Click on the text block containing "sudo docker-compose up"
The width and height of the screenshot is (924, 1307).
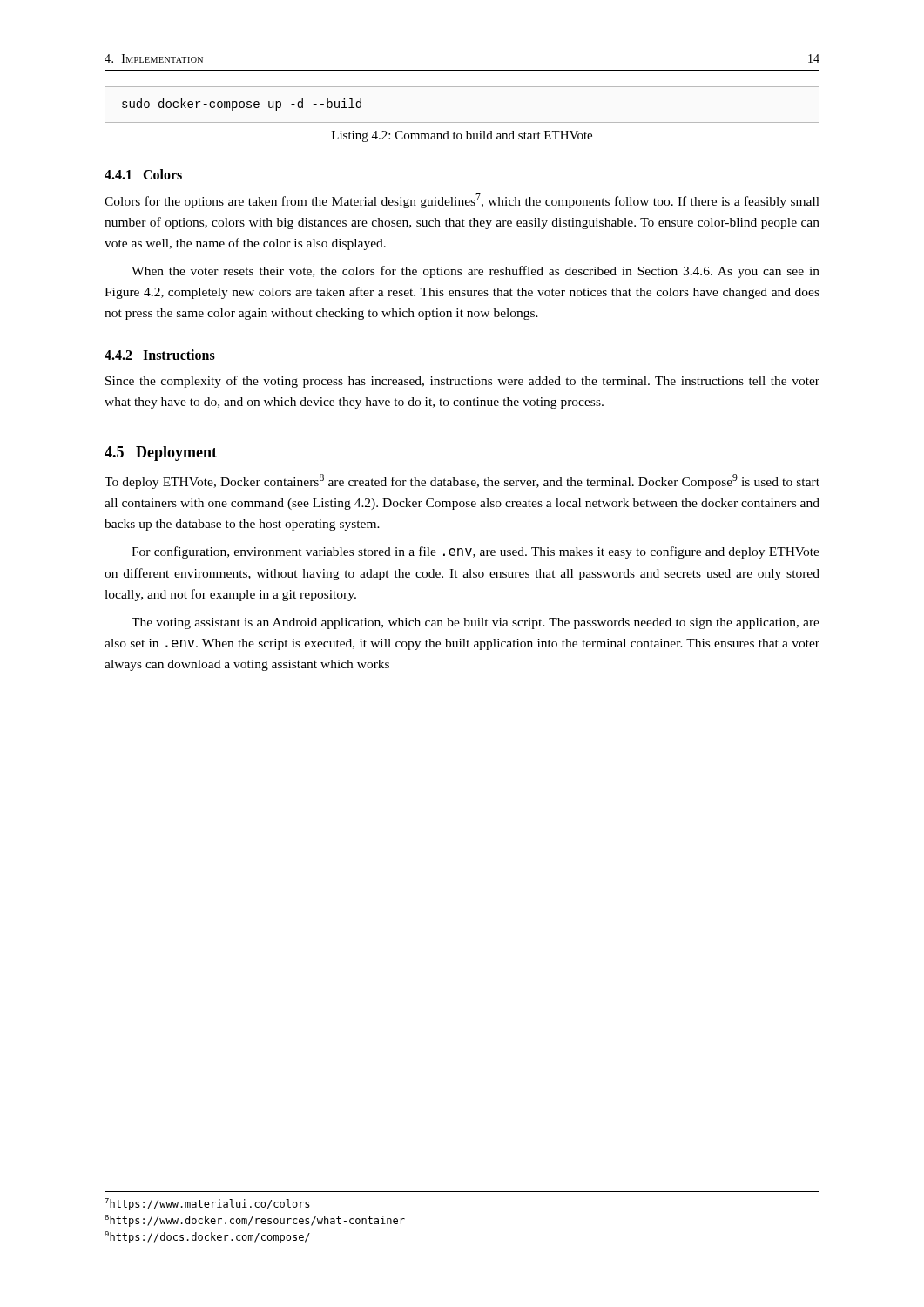pos(242,105)
